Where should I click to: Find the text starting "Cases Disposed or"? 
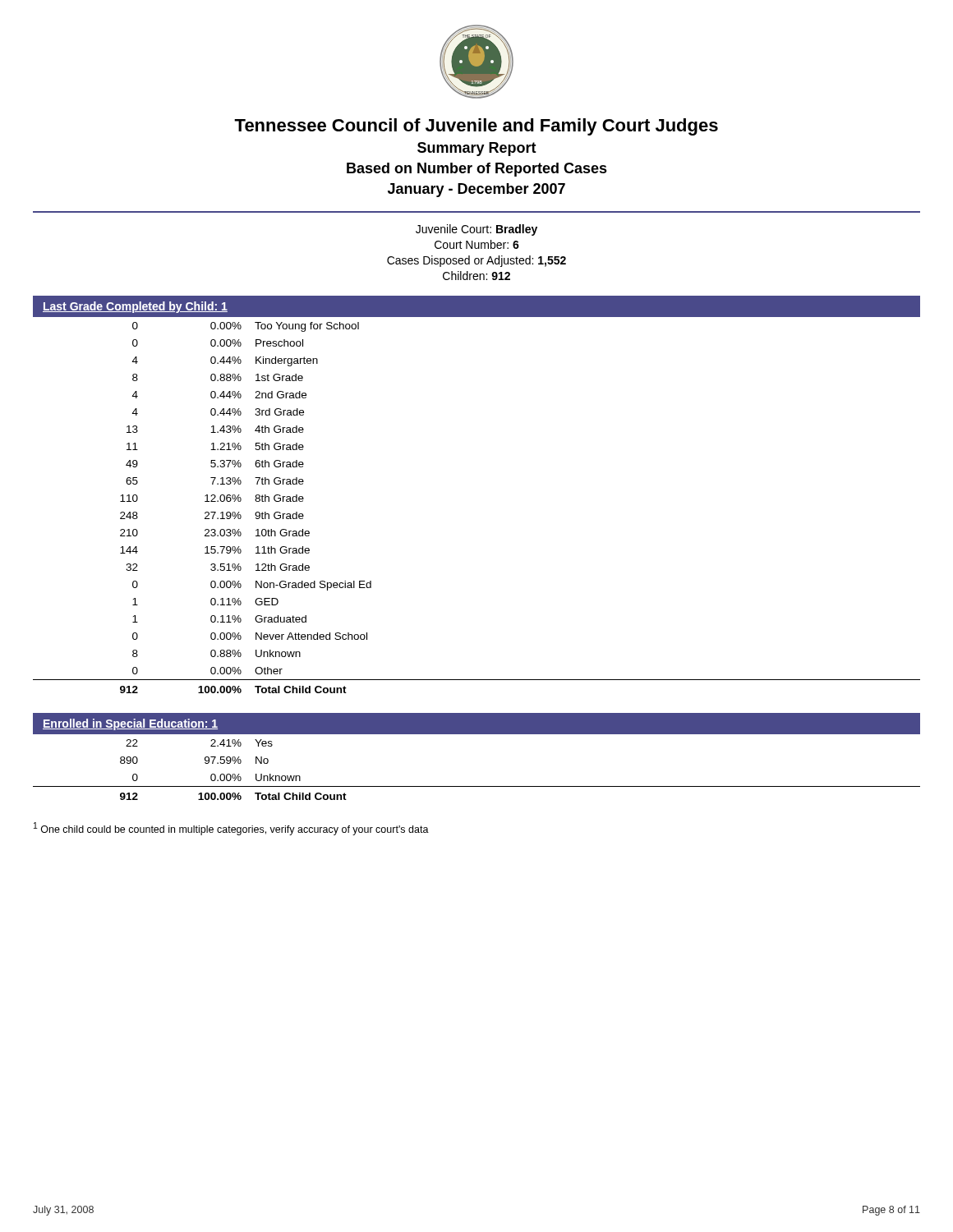(476, 260)
